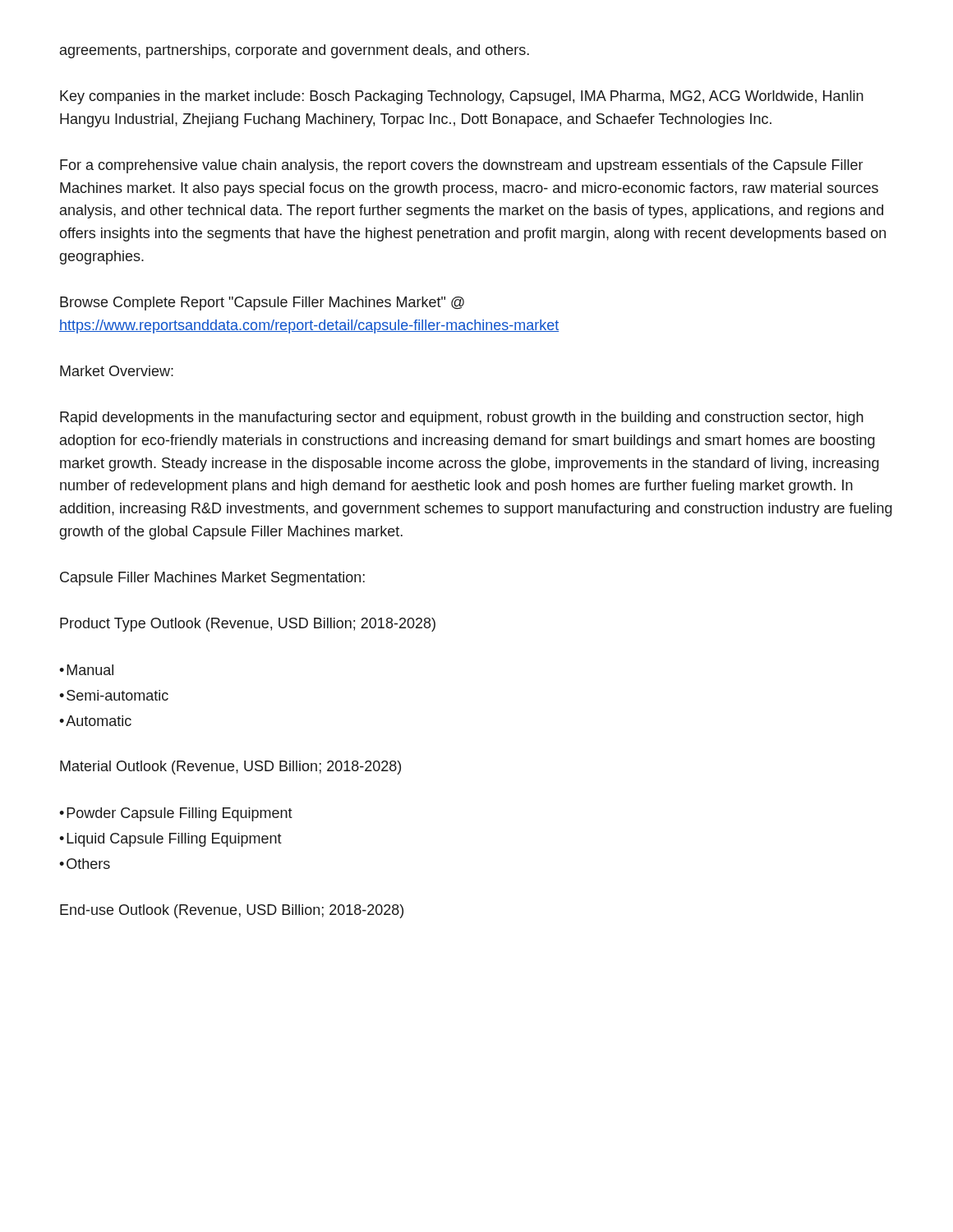Locate the section header that says "Capsule Filler Machines Market Segmentation:"

(x=212, y=579)
